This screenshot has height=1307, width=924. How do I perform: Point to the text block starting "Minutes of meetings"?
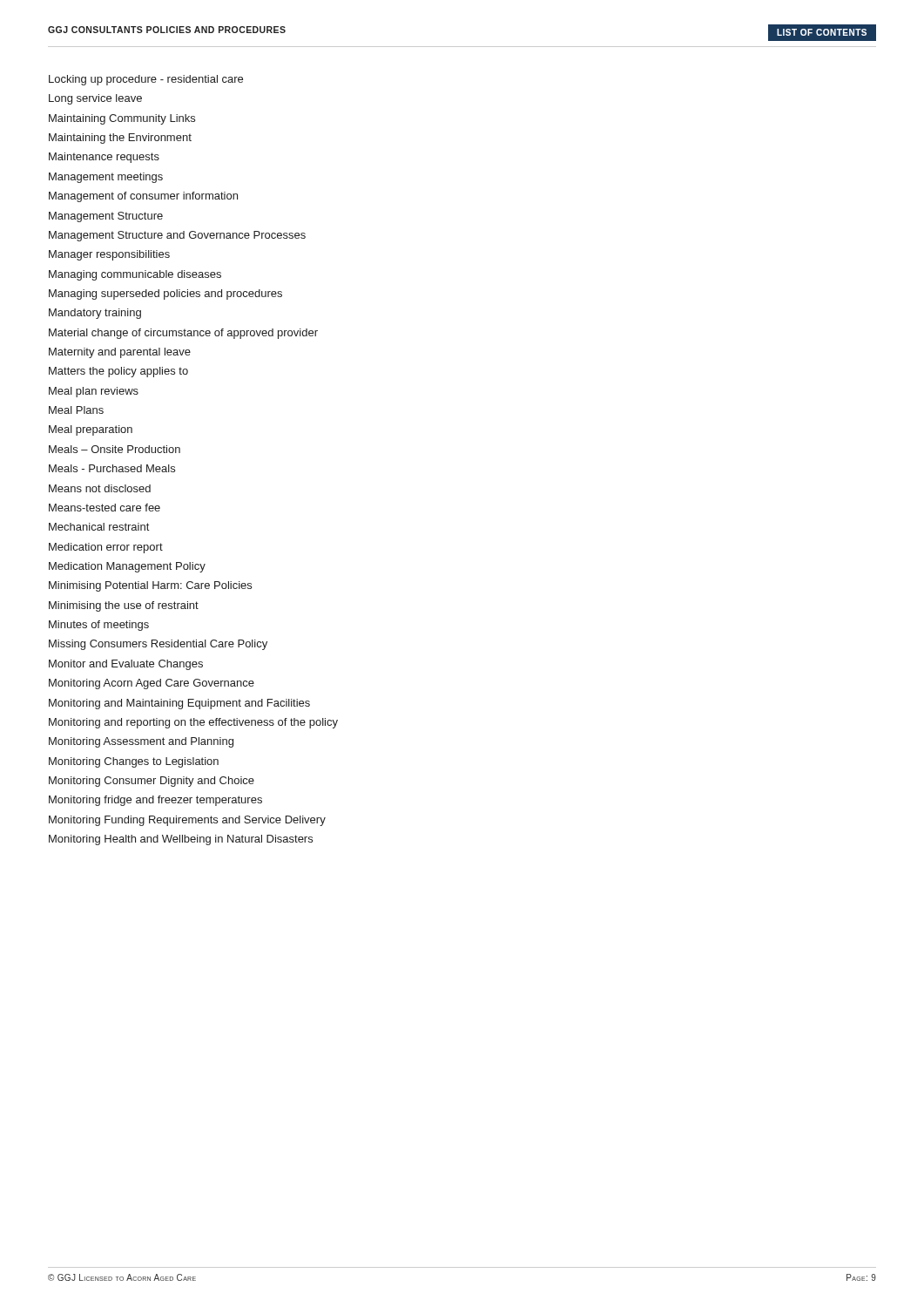(99, 624)
